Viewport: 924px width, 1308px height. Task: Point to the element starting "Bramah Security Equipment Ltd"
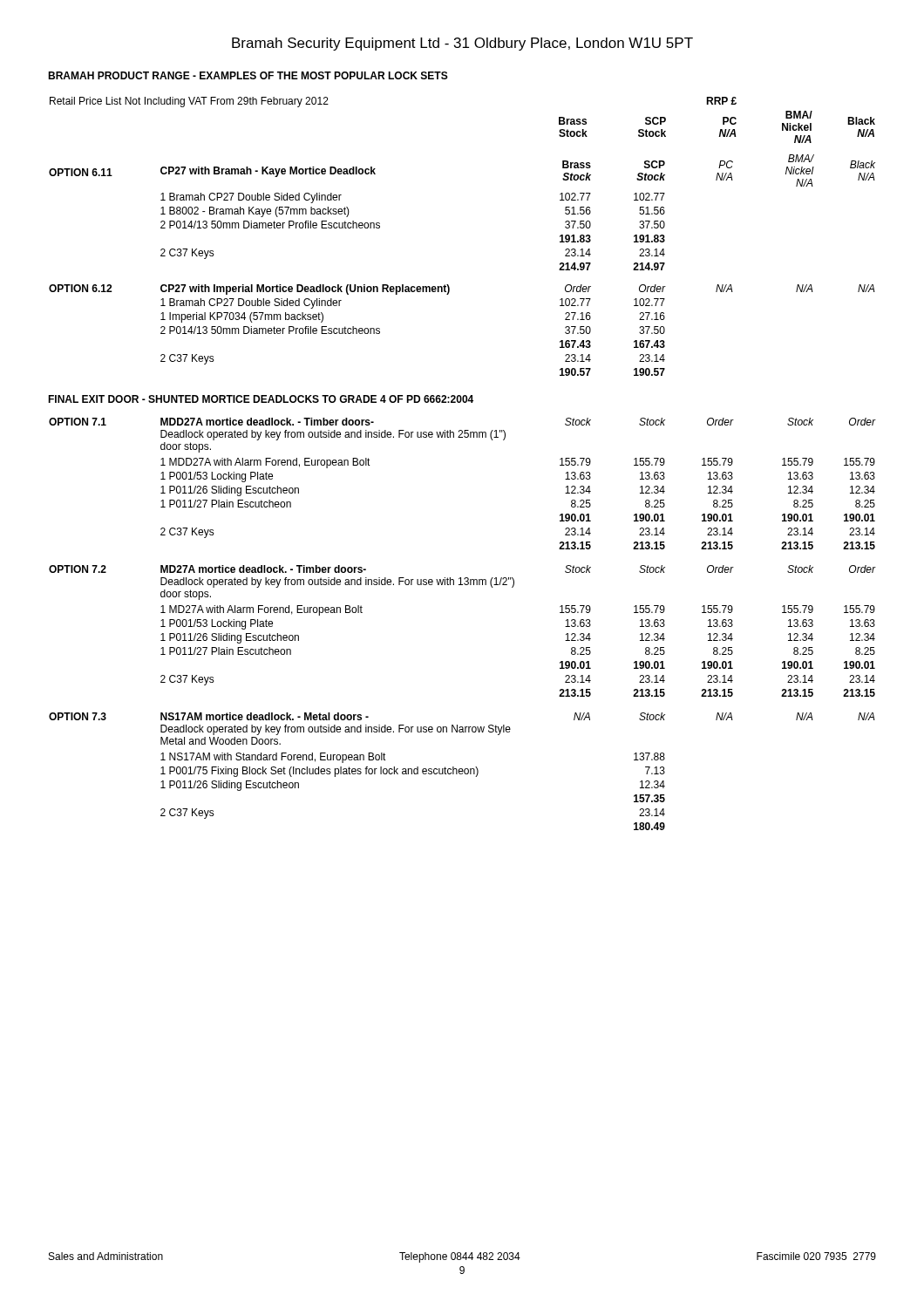(x=462, y=43)
